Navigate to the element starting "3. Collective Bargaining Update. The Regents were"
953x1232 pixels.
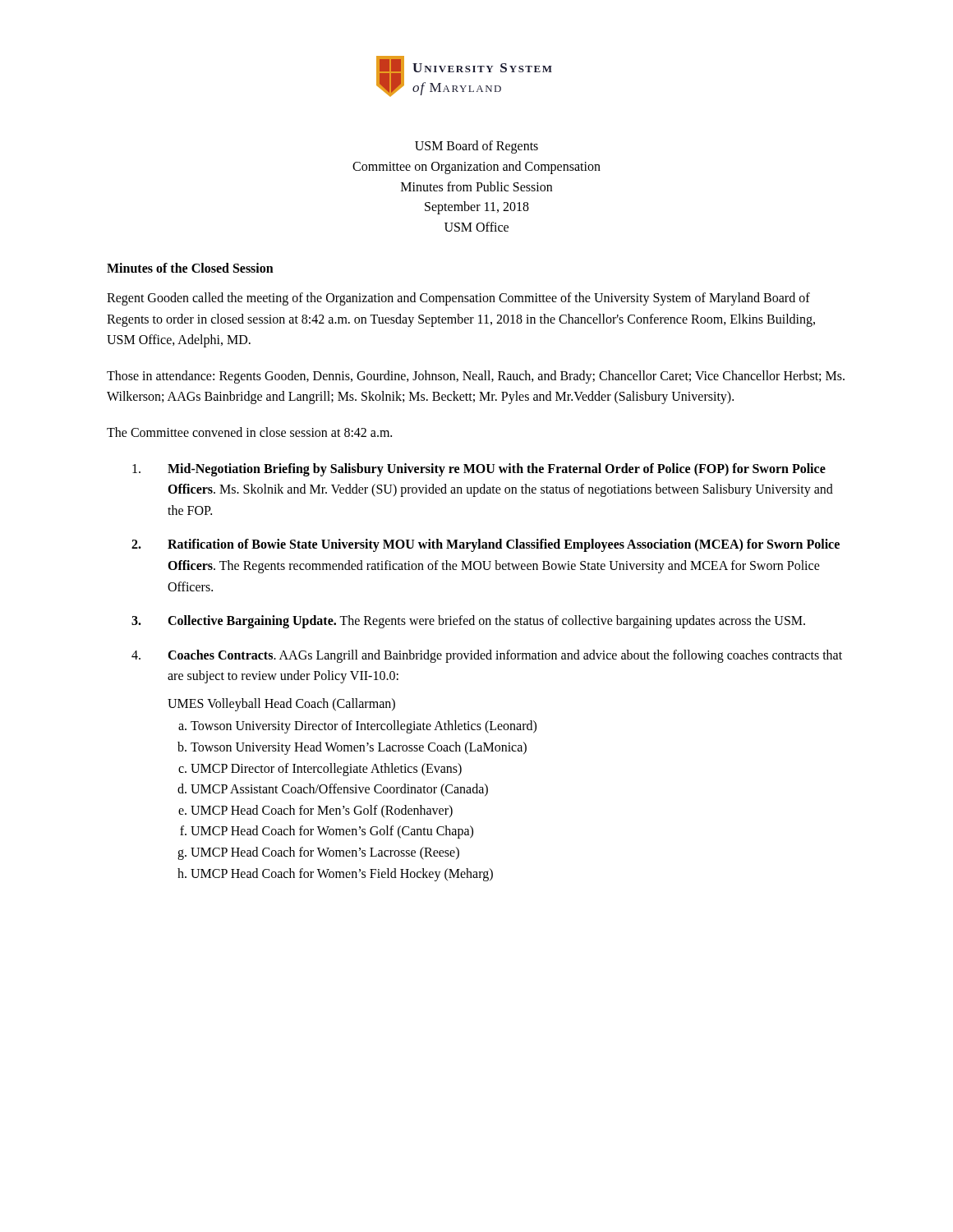476,621
